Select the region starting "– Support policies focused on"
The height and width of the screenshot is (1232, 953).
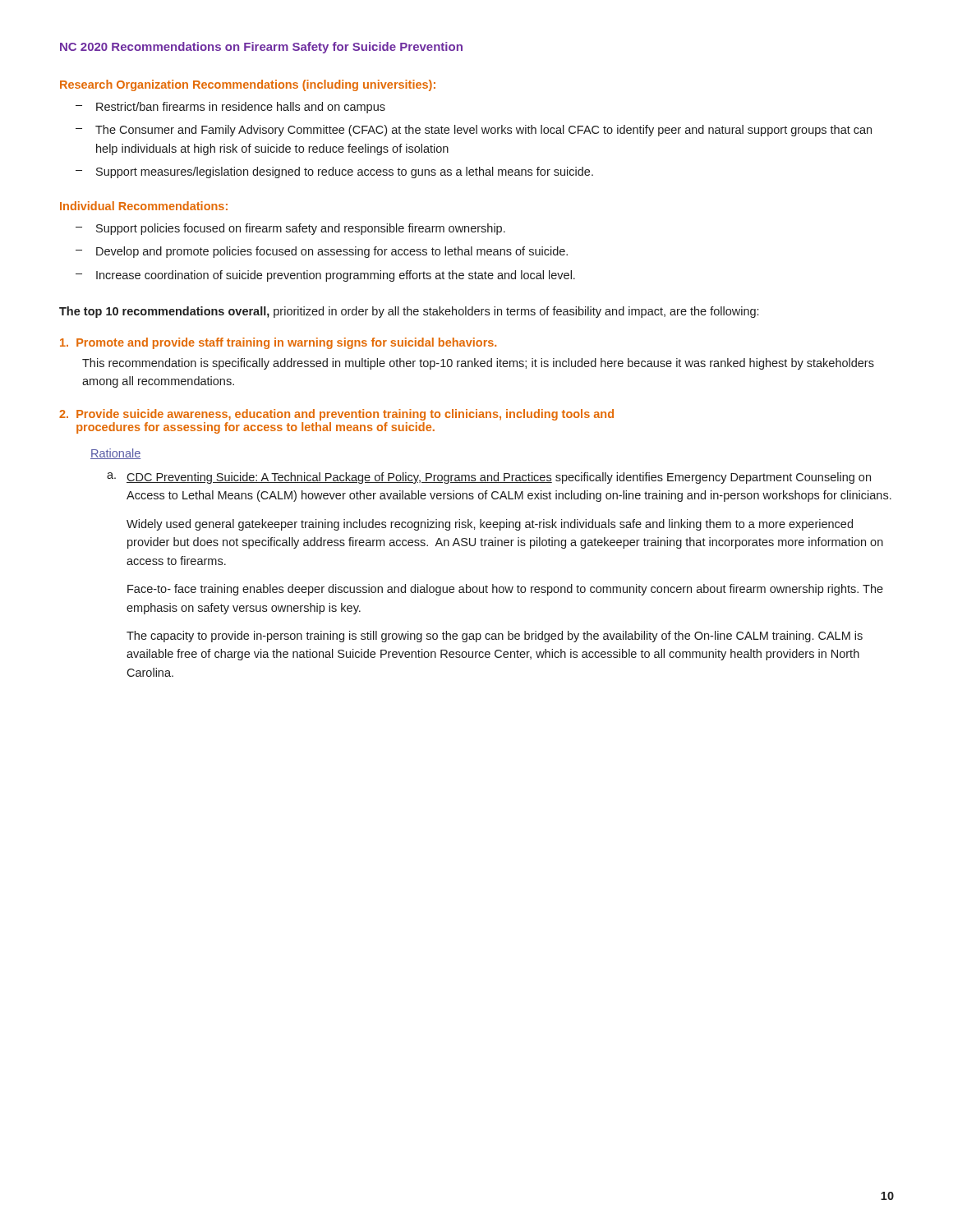tap(485, 228)
